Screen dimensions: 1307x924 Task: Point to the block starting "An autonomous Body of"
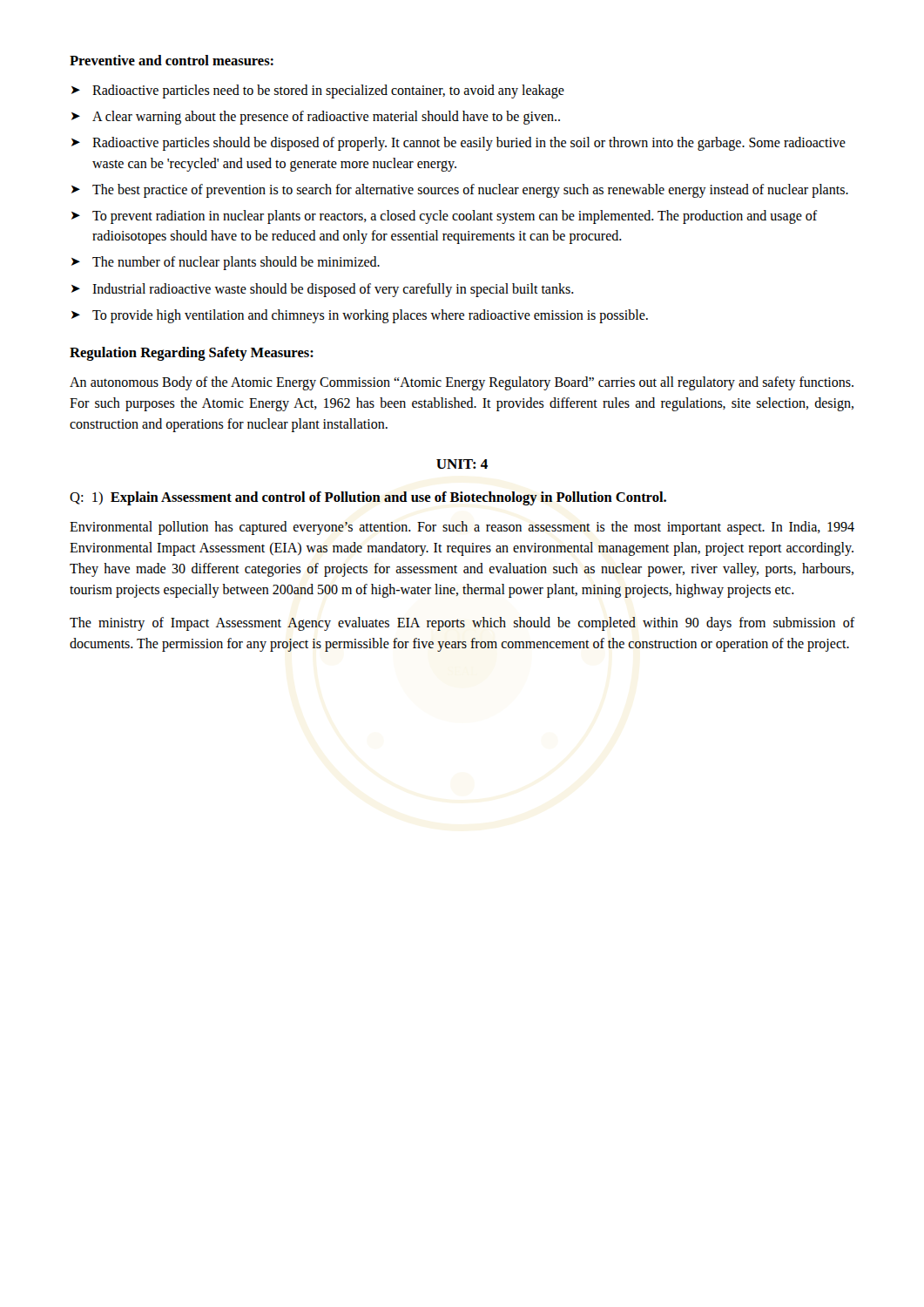(462, 403)
